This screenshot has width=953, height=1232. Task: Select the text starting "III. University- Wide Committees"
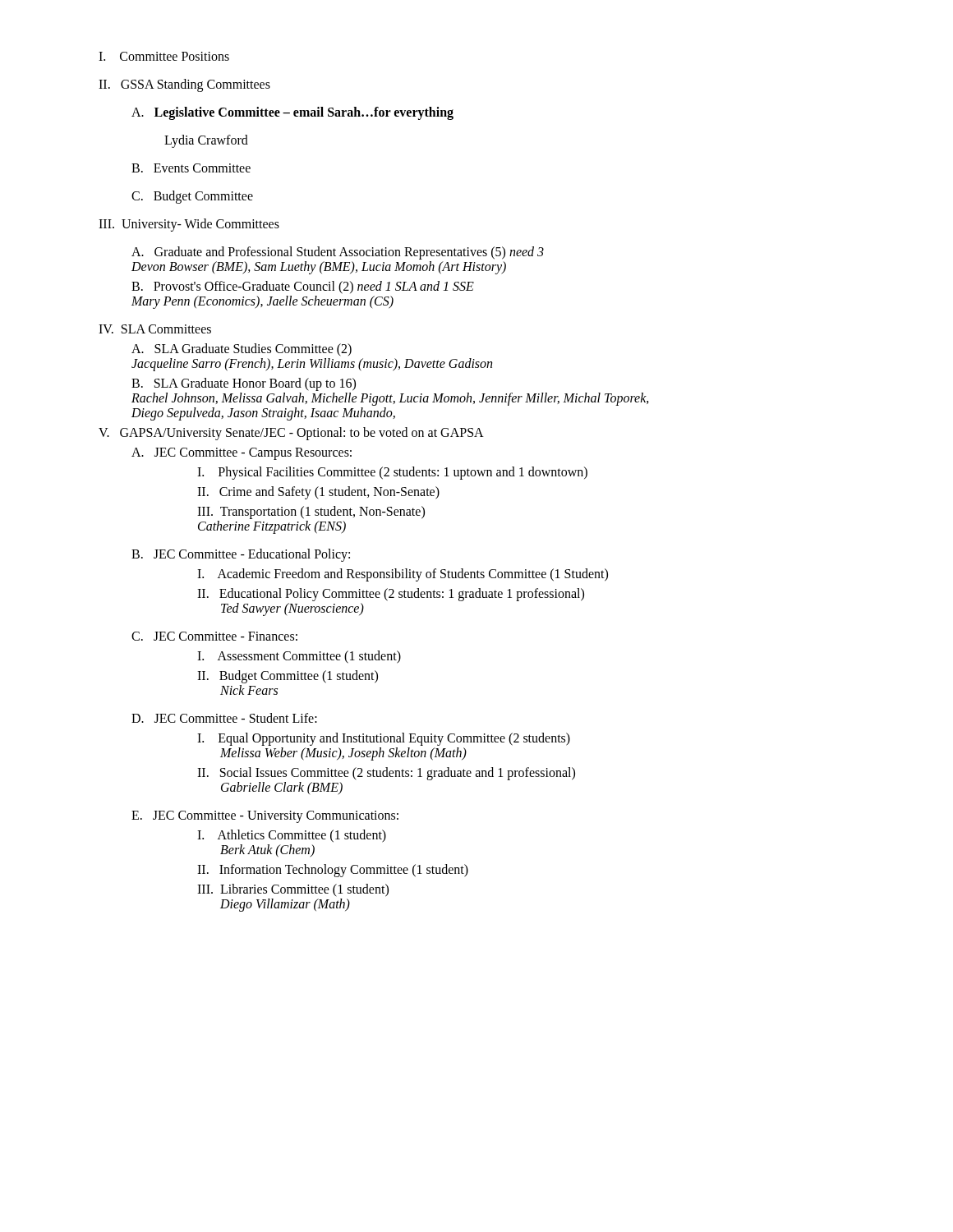(189, 224)
